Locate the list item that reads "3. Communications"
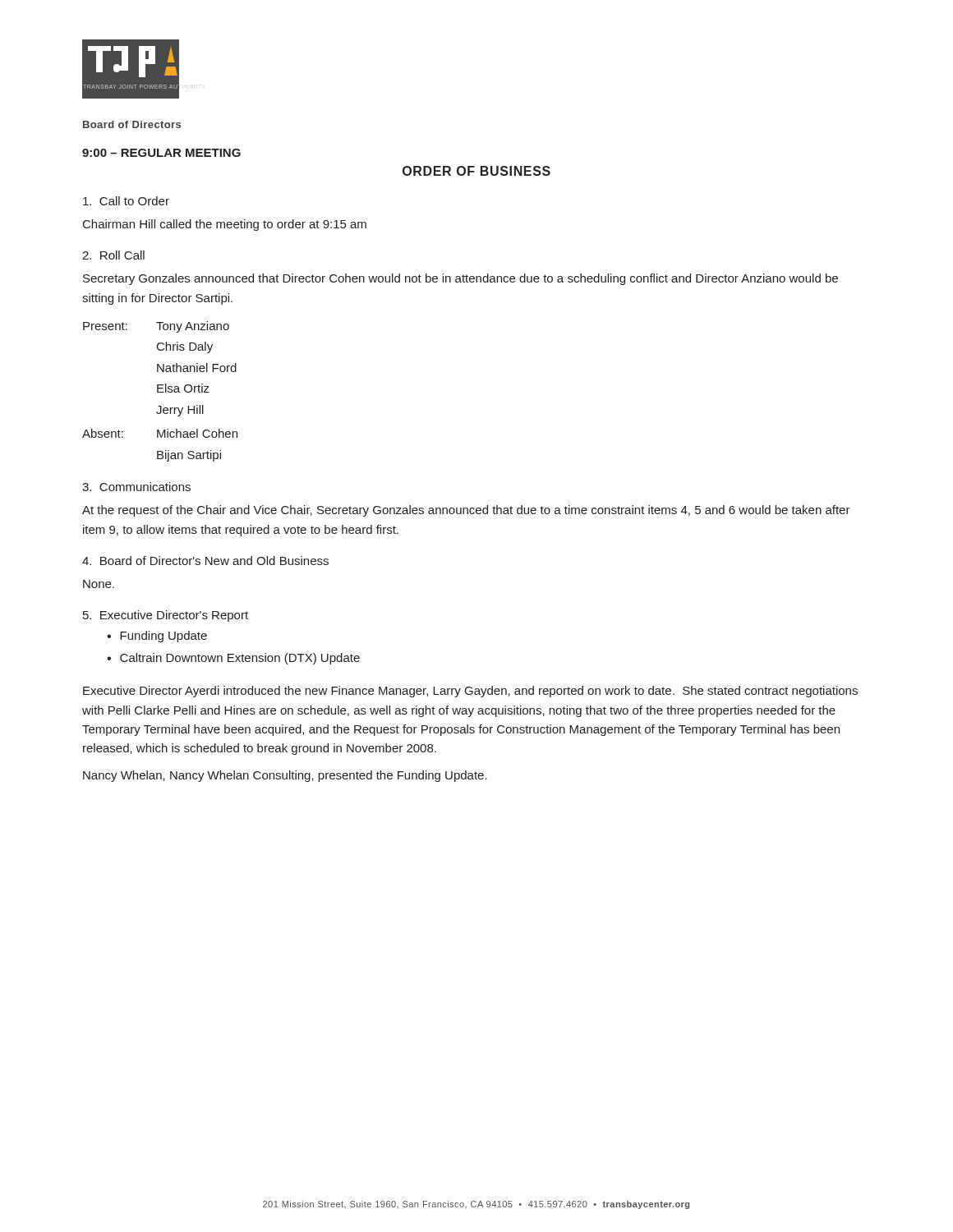This screenshot has width=953, height=1232. tap(137, 487)
